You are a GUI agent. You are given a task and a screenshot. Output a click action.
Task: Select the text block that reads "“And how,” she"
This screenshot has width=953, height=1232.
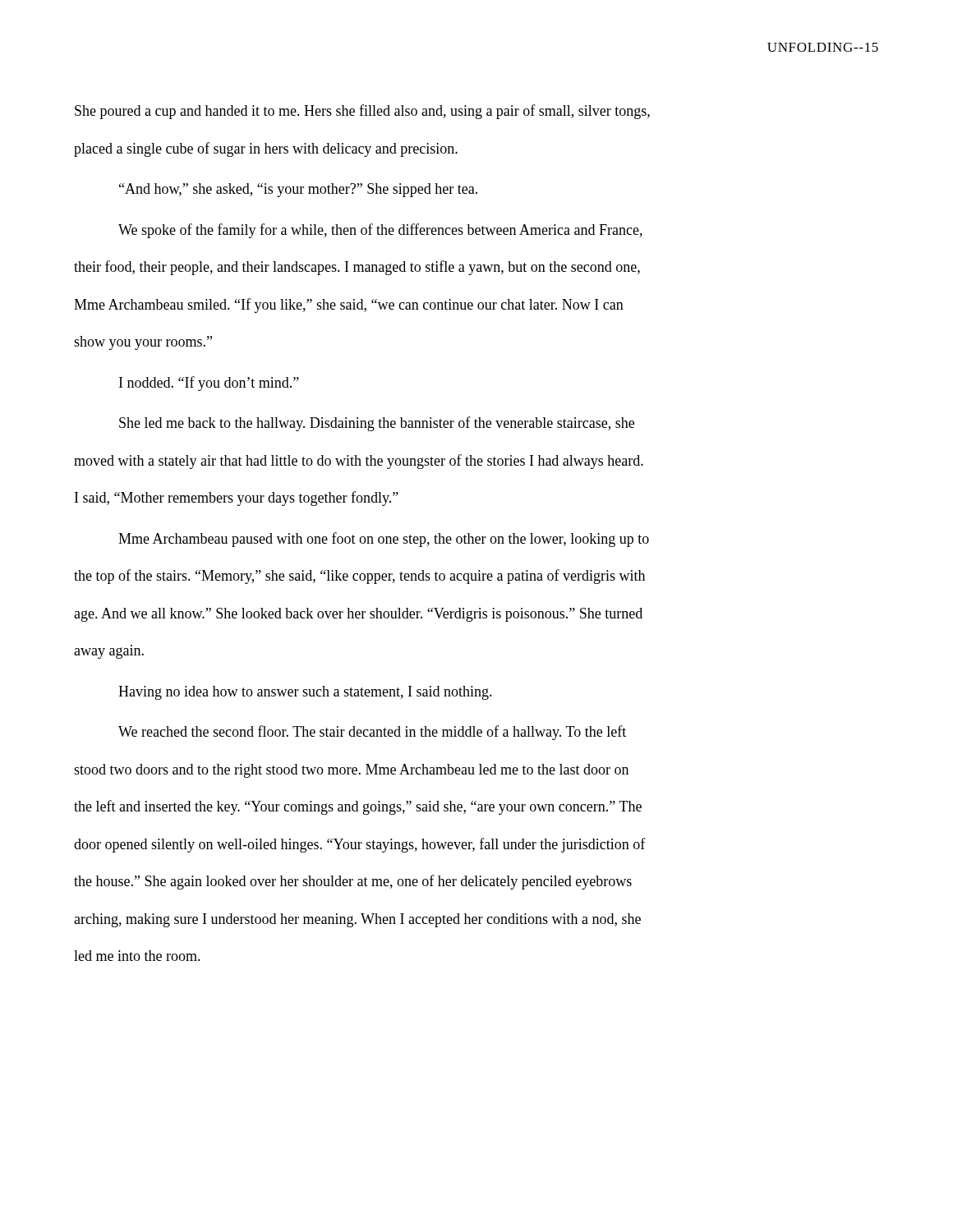tap(476, 189)
